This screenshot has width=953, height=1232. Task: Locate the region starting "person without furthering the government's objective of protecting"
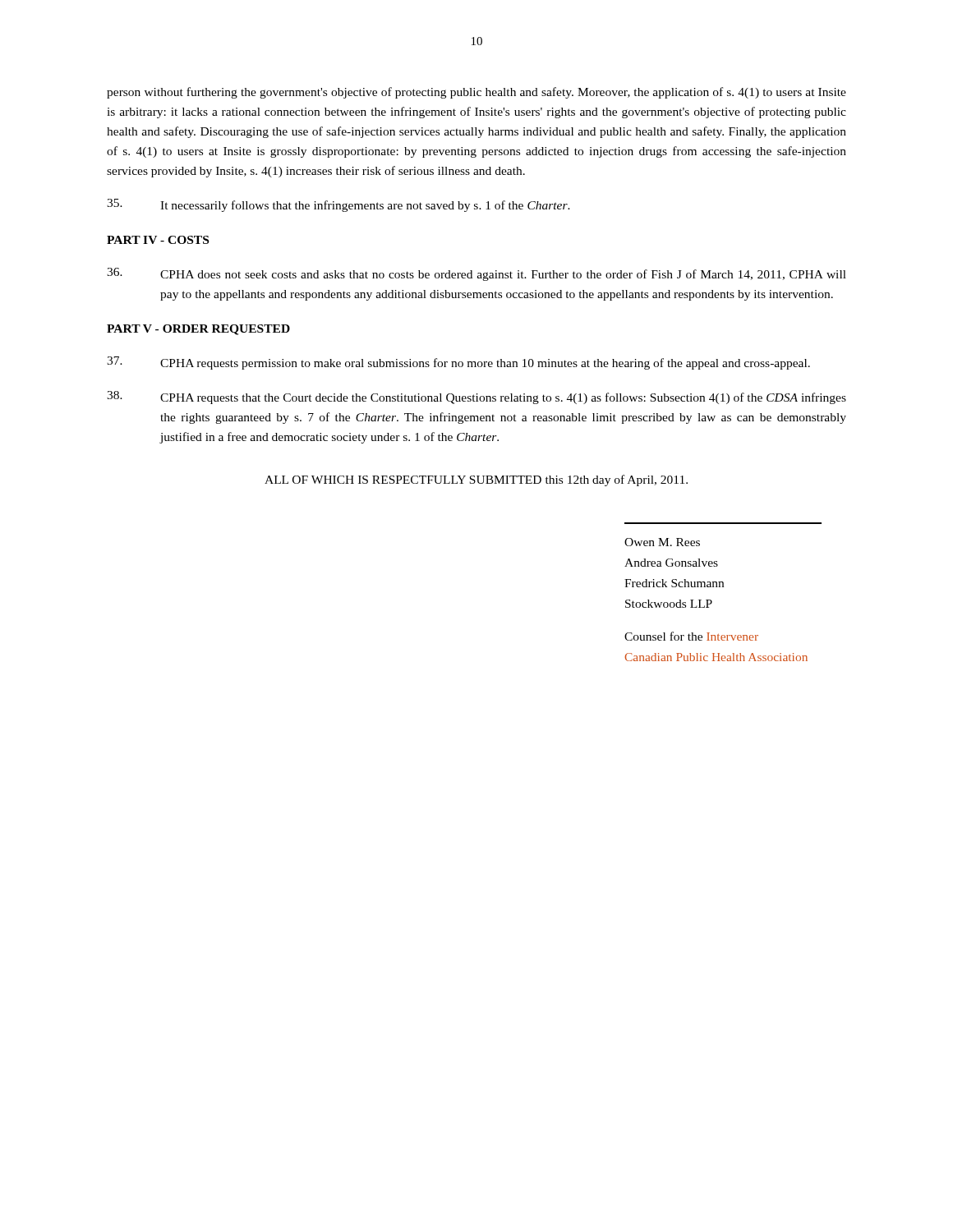tap(476, 131)
